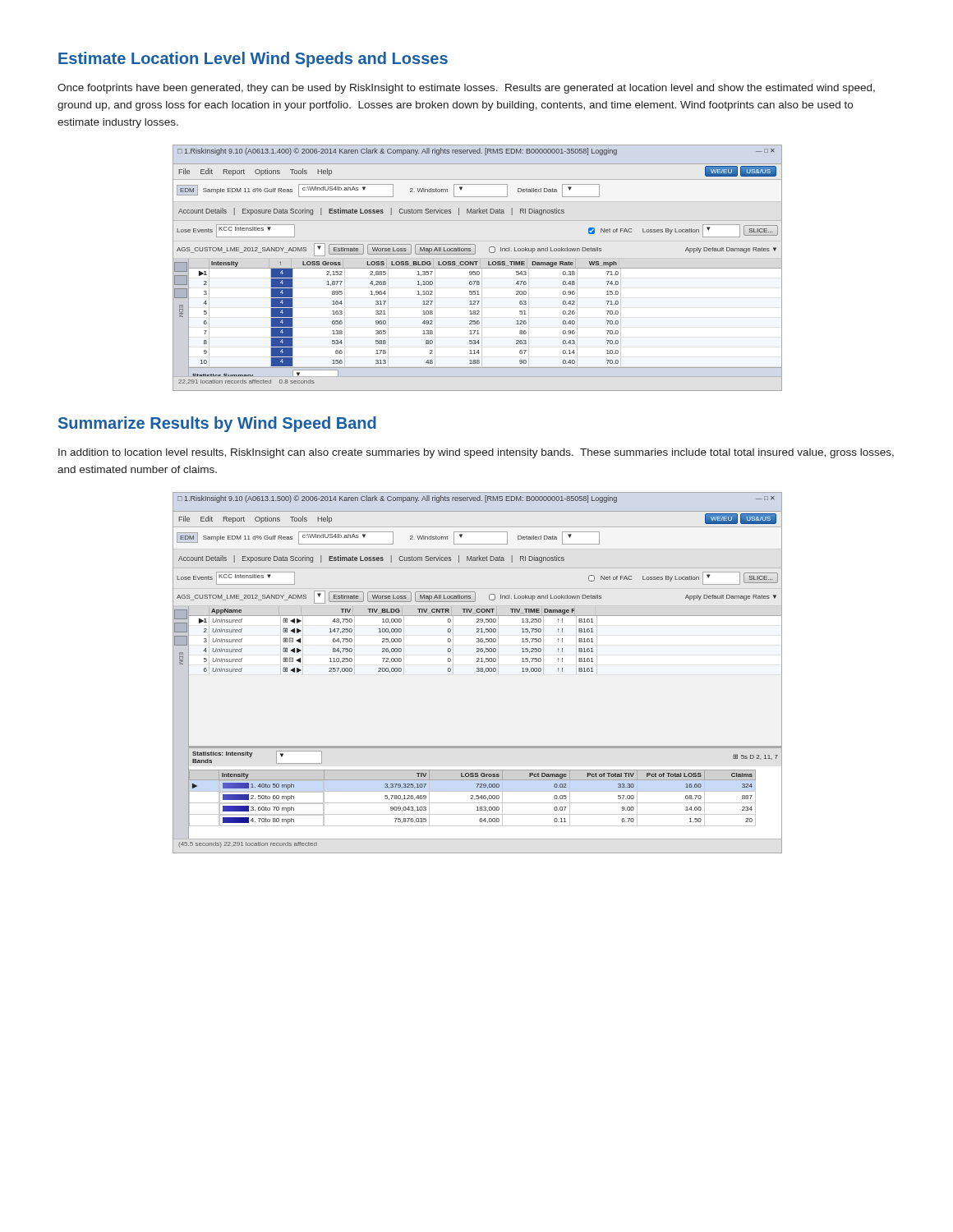The height and width of the screenshot is (1232, 953).
Task: Navigate to the text block starting "In addition to location level results,"
Action: 476,461
